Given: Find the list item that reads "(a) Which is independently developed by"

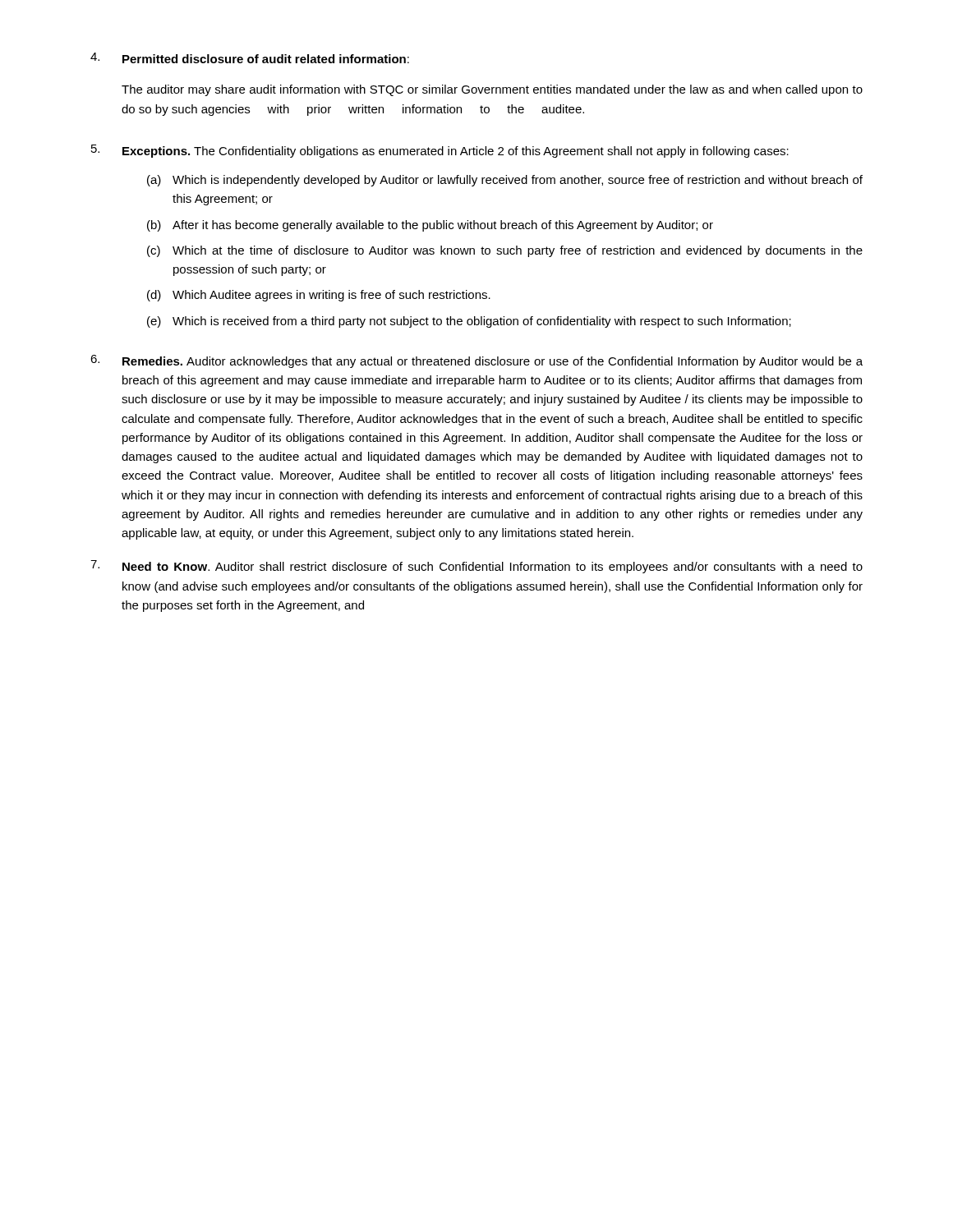Looking at the screenshot, I should tap(504, 189).
